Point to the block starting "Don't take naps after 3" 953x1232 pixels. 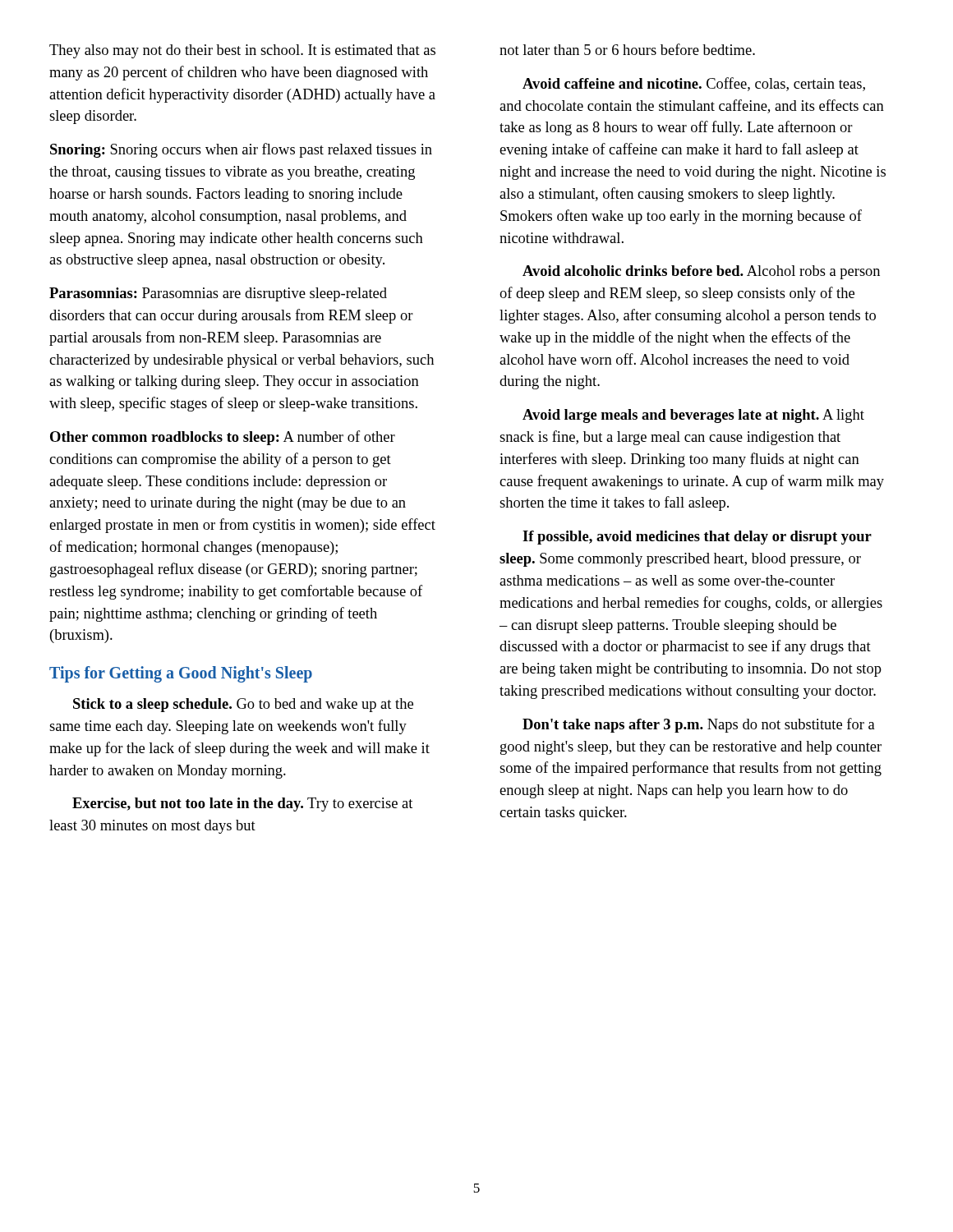point(691,768)
